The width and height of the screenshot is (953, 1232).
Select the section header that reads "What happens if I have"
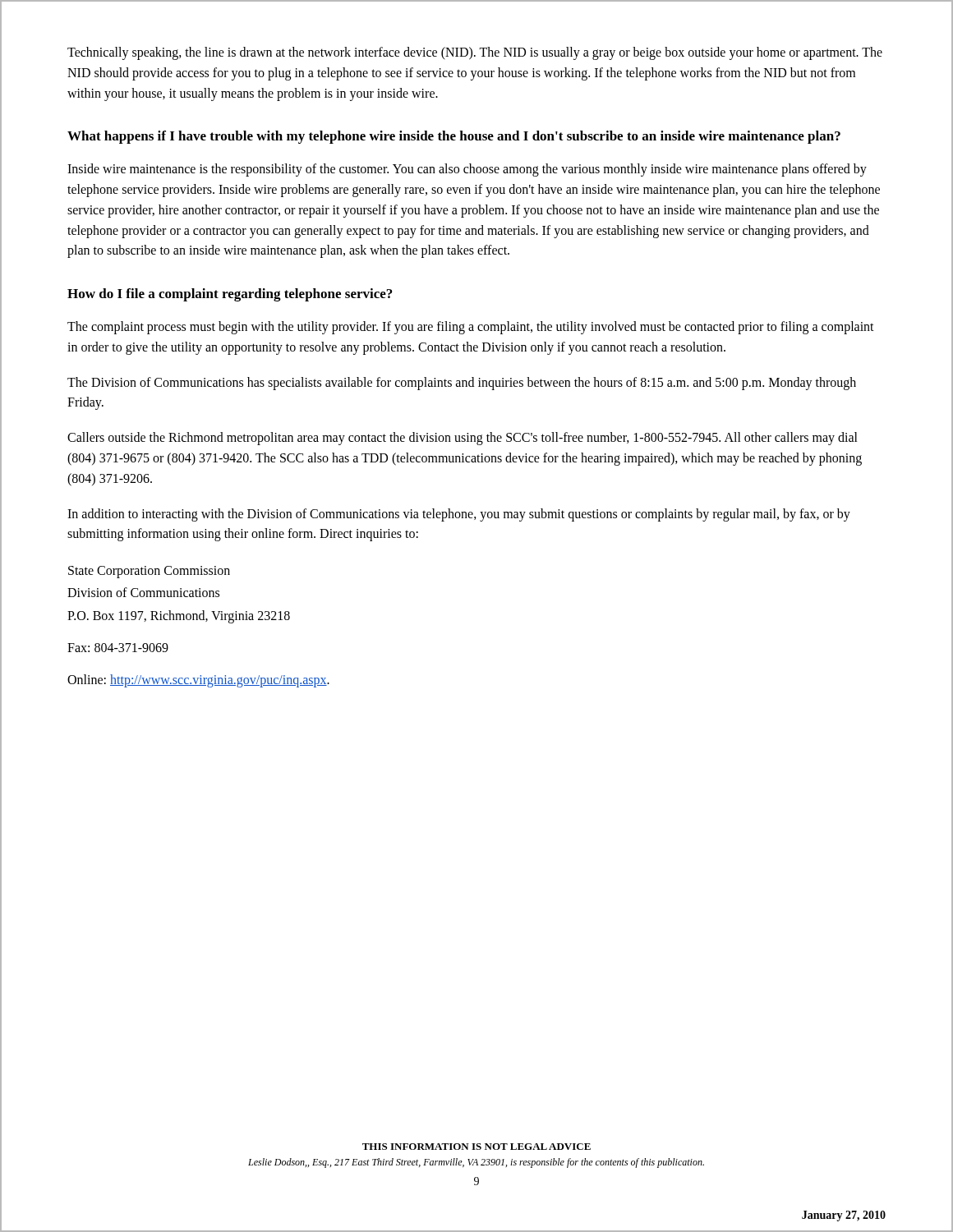pyautogui.click(x=454, y=136)
